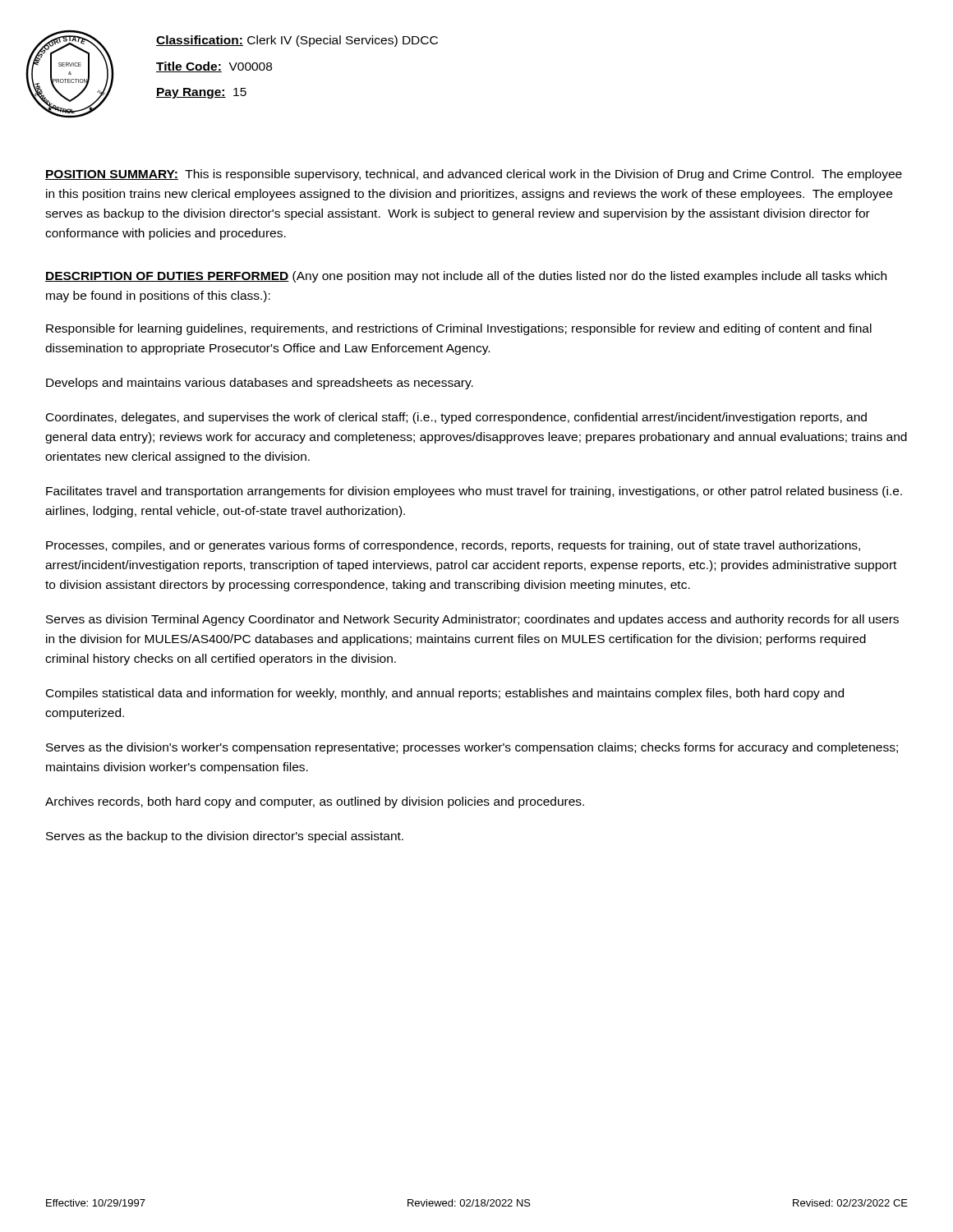Point to the block beginning "Serves as division Terminal"

point(472,639)
